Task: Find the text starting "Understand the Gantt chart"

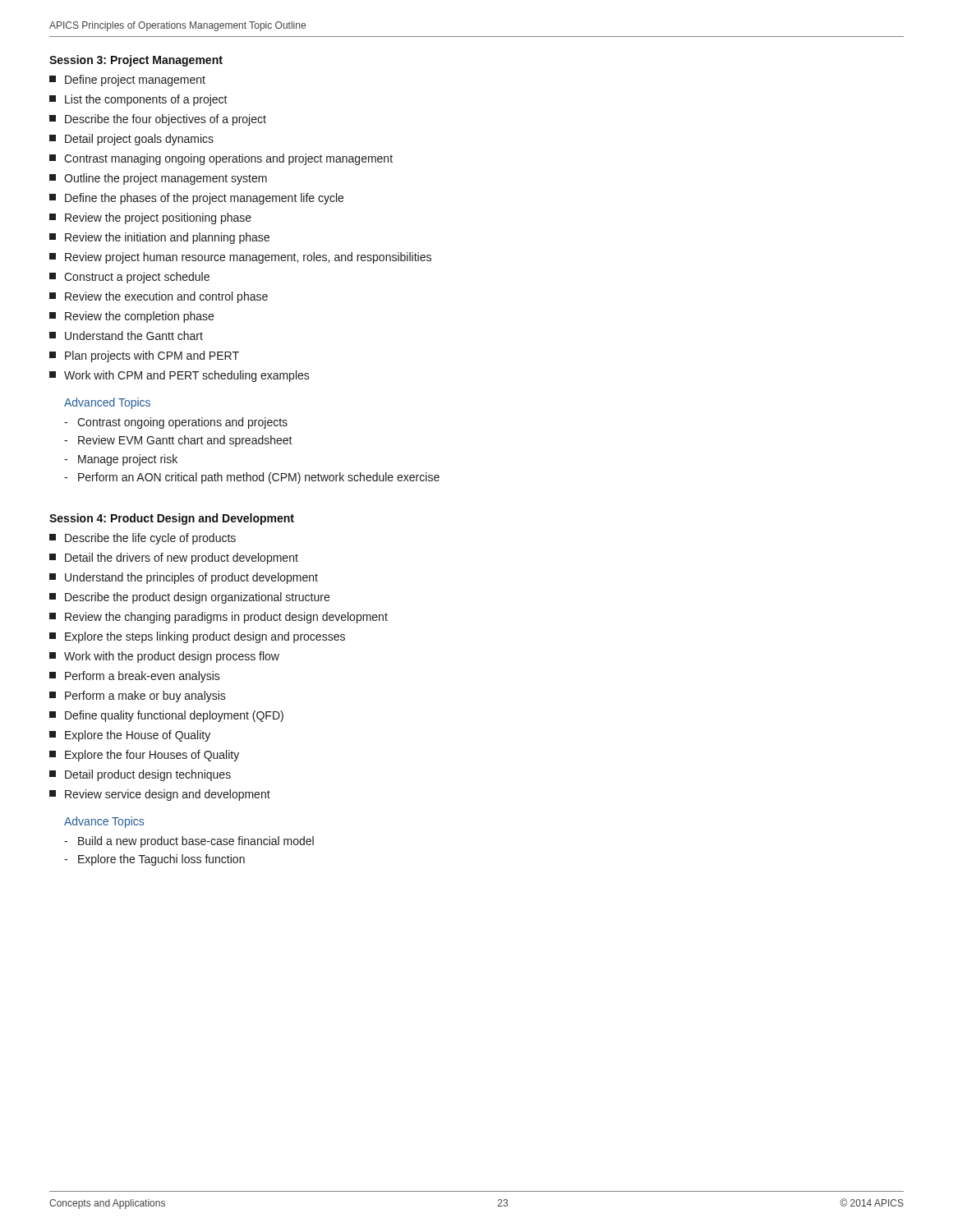Action: [x=126, y=336]
